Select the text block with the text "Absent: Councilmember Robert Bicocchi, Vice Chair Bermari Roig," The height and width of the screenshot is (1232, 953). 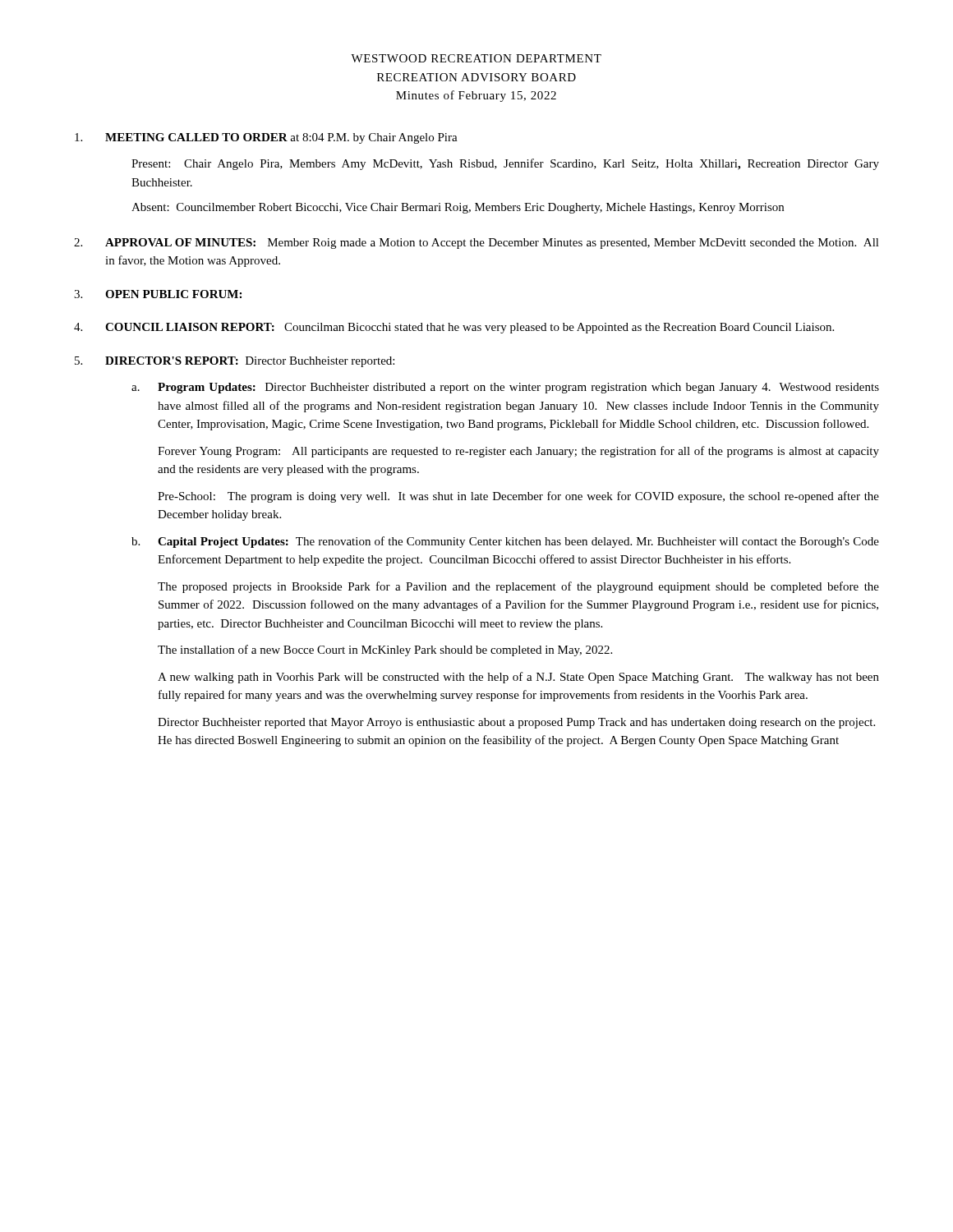pos(458,207)
